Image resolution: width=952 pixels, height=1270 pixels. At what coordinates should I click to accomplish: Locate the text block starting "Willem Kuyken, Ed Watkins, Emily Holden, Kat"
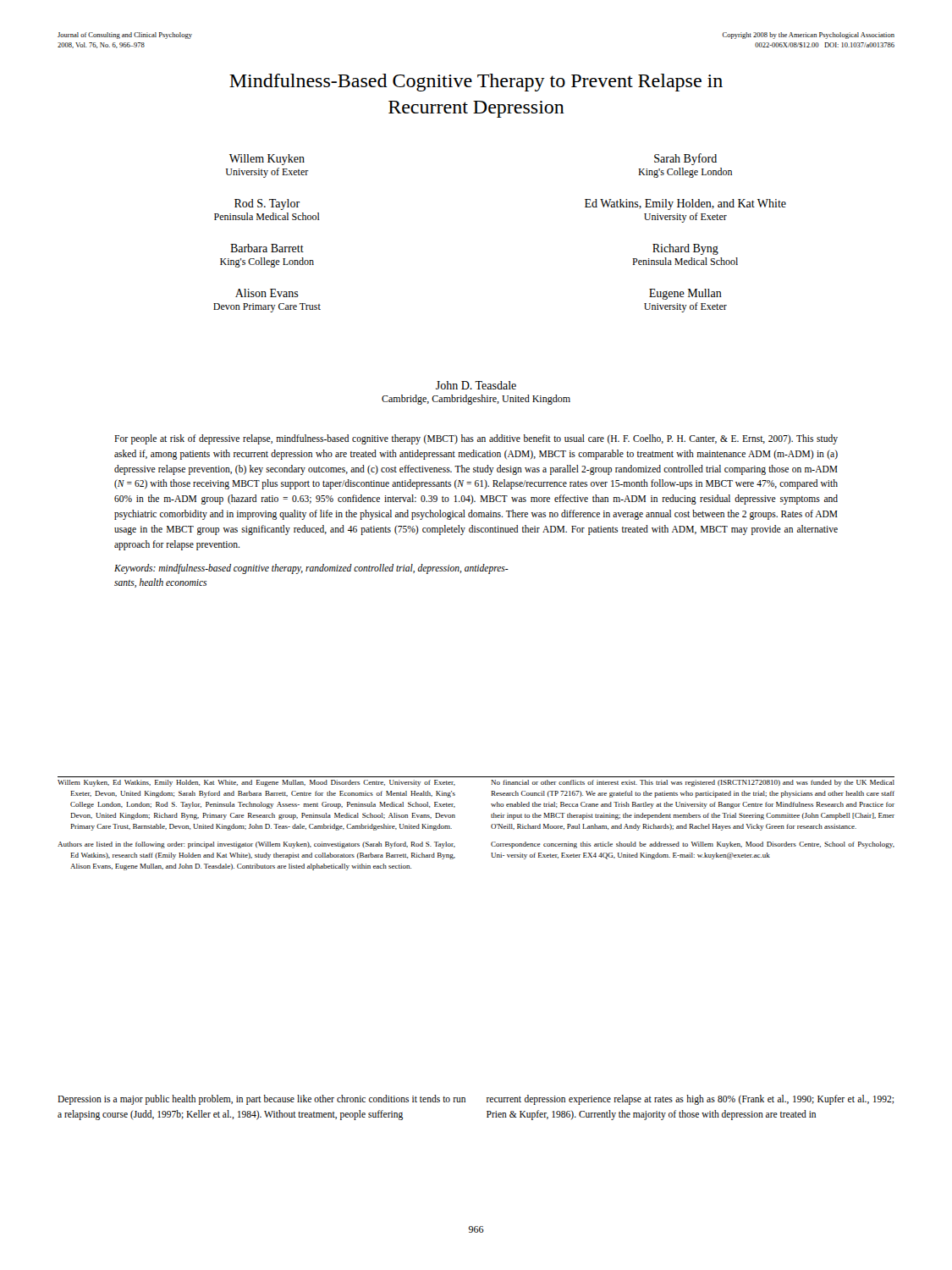pyautogui.click(x=256, y=825)
